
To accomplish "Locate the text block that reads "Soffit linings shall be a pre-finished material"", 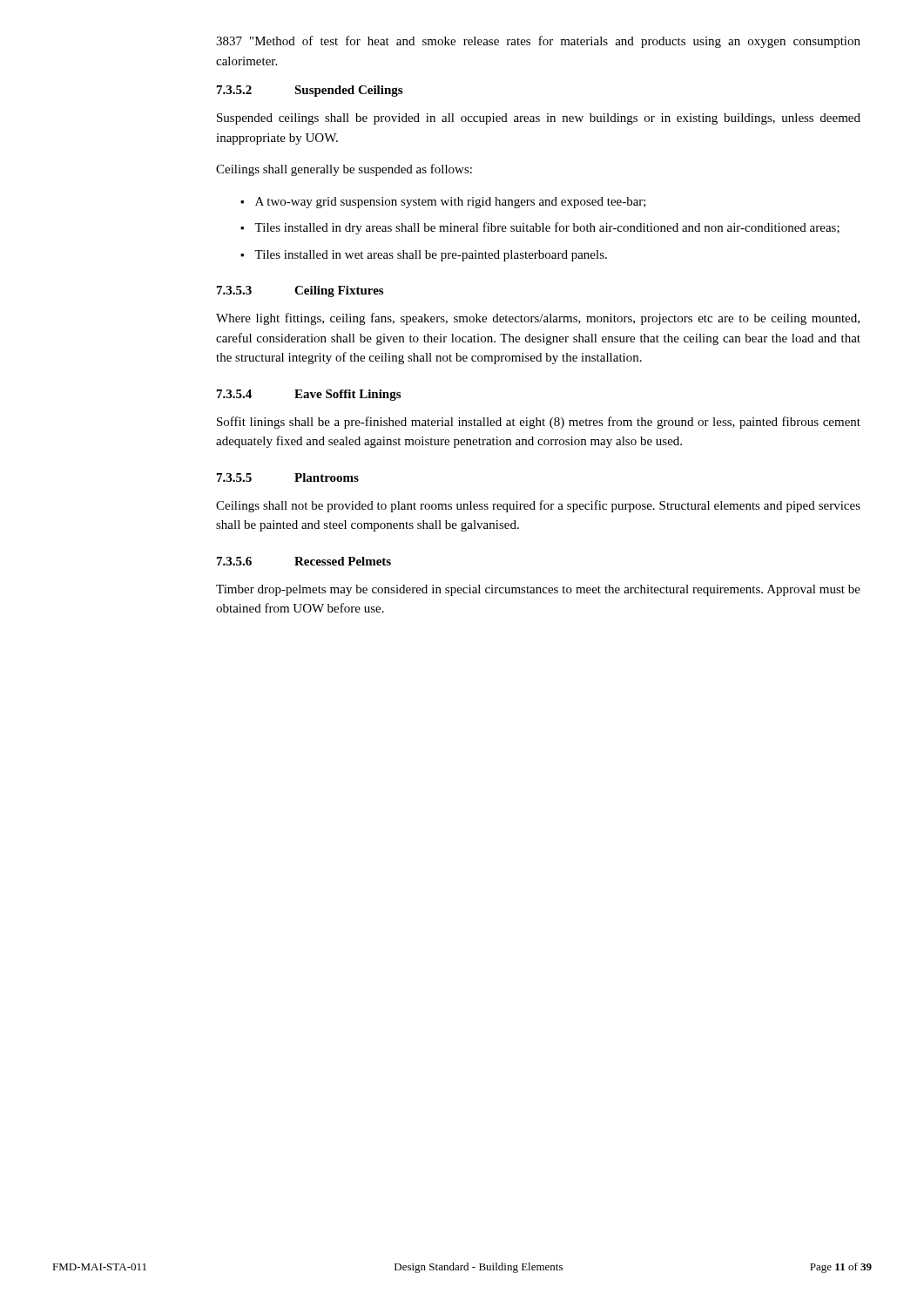I will pyautogui.click(x=538, y=431).
